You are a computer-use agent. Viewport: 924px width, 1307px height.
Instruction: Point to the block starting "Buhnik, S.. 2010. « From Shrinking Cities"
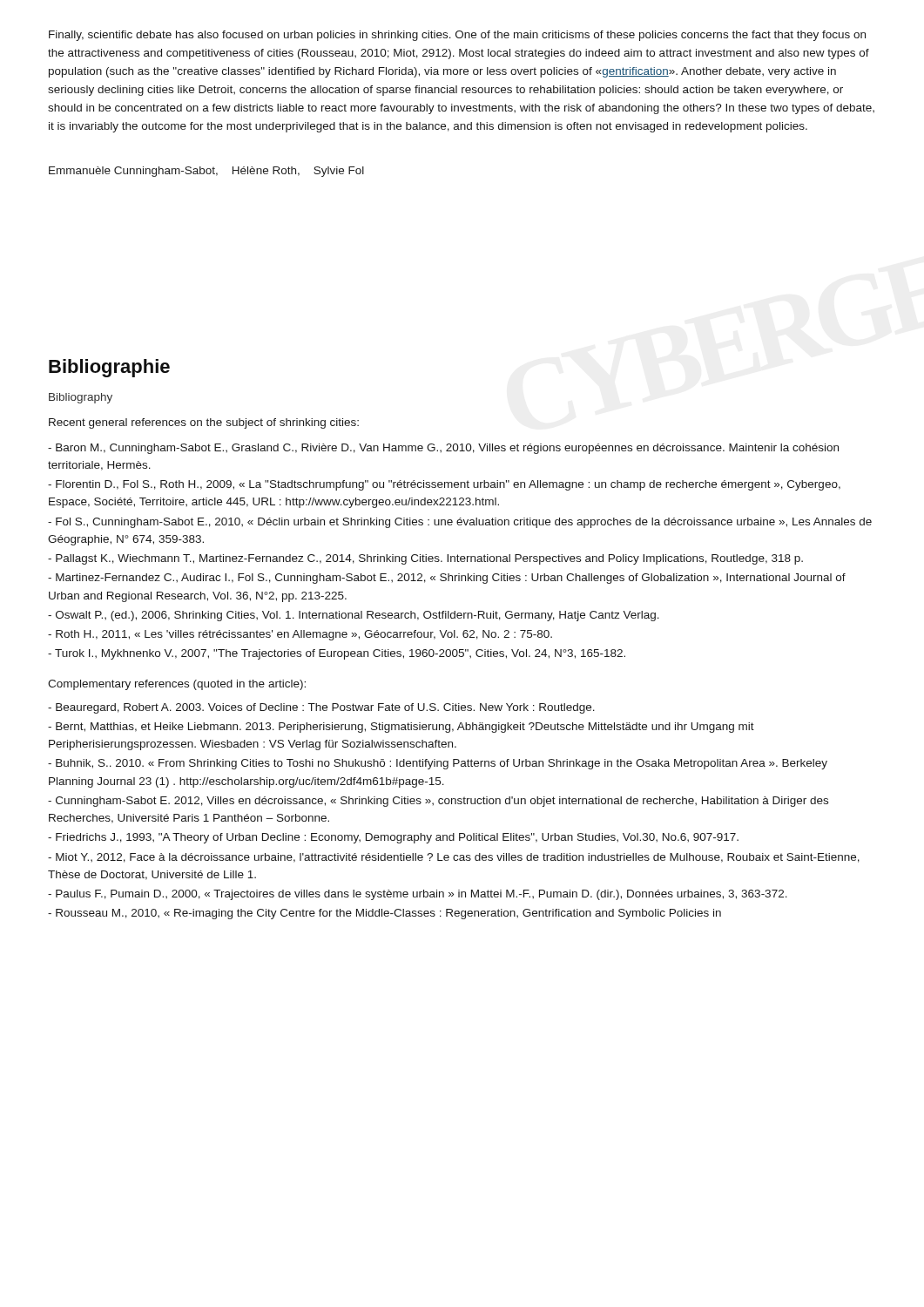tap(438, 772)
